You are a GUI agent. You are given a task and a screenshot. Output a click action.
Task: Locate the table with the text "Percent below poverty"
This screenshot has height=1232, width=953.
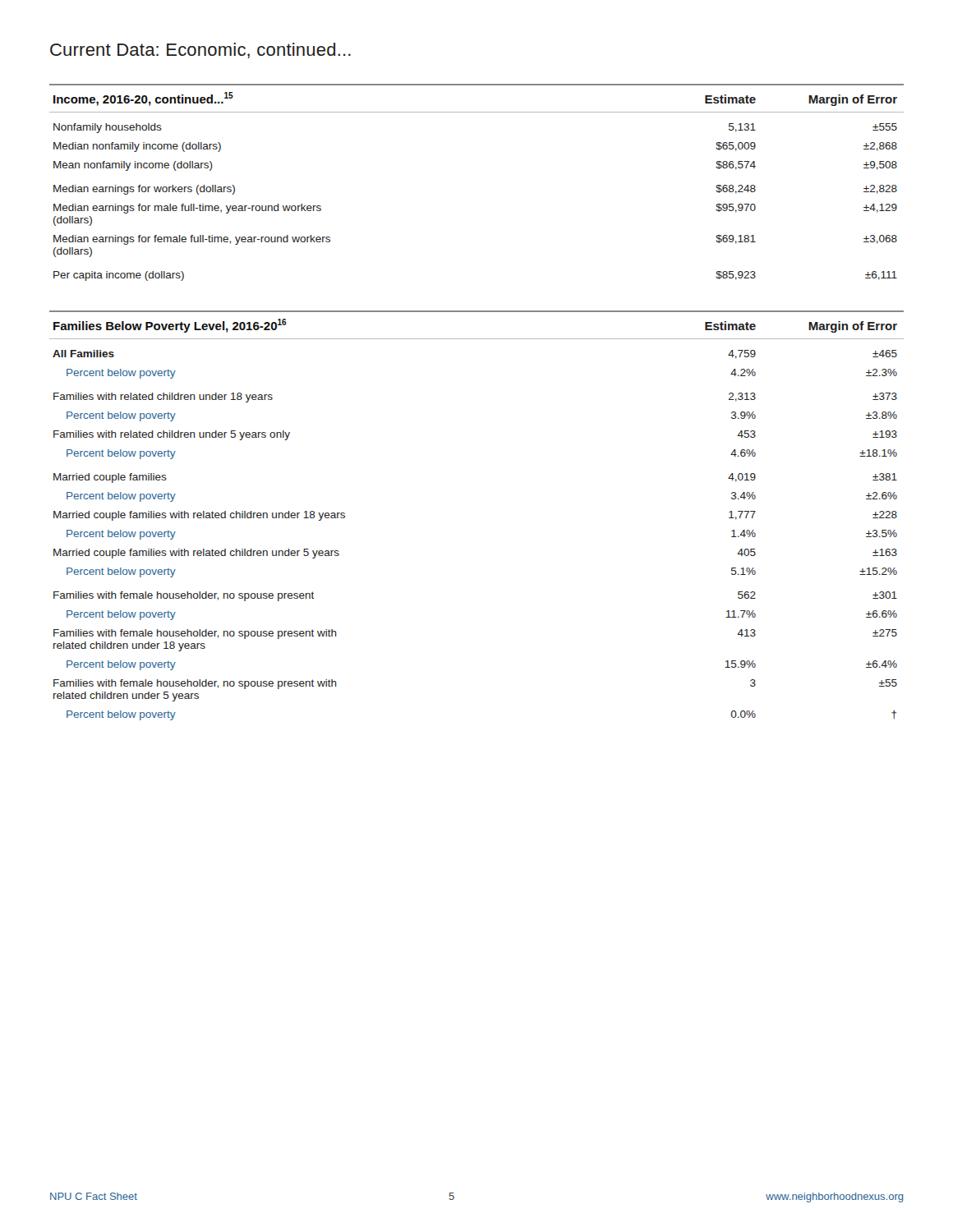click(x=476, y=517)
